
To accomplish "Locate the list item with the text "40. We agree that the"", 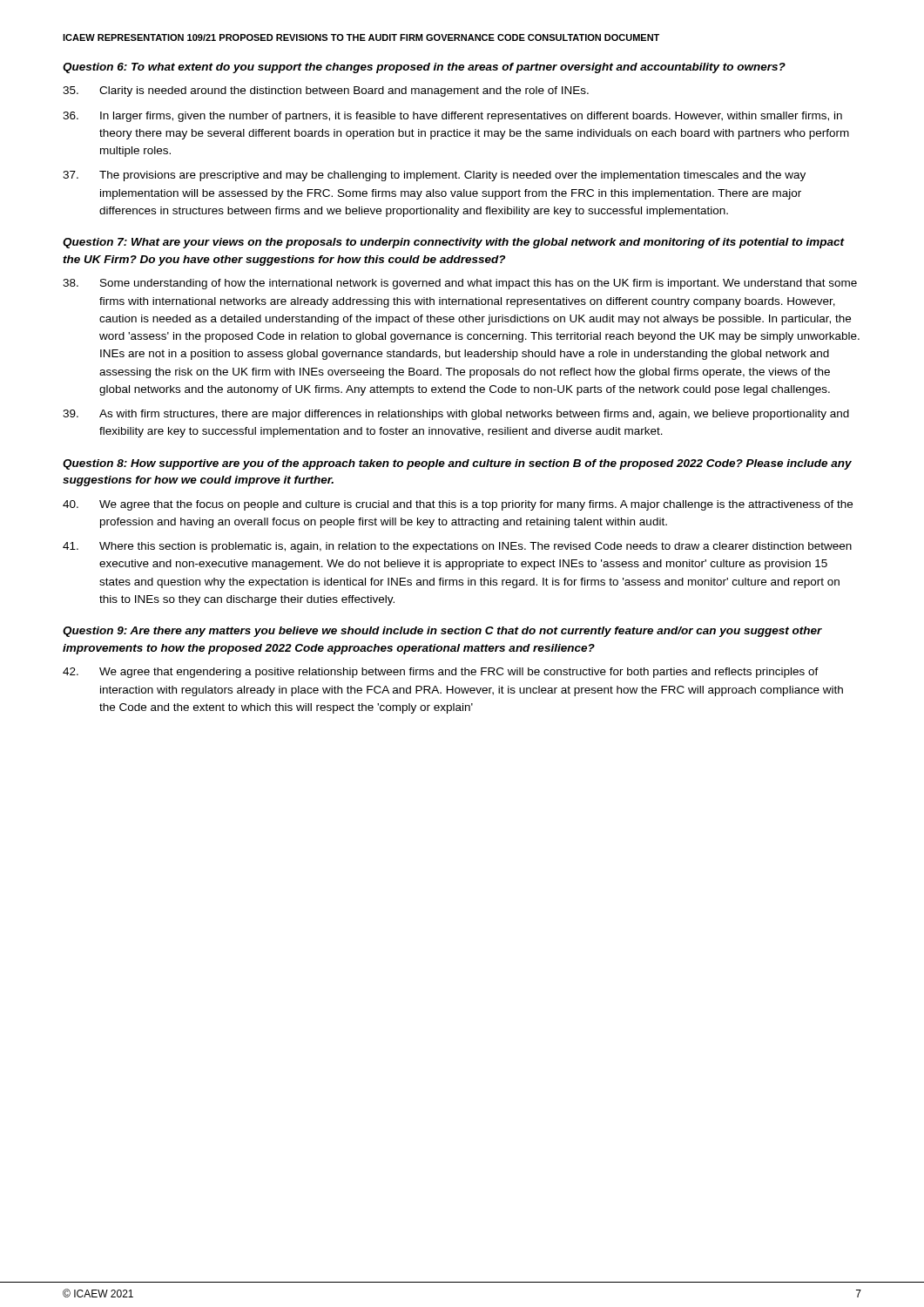I will coord(462,513).
